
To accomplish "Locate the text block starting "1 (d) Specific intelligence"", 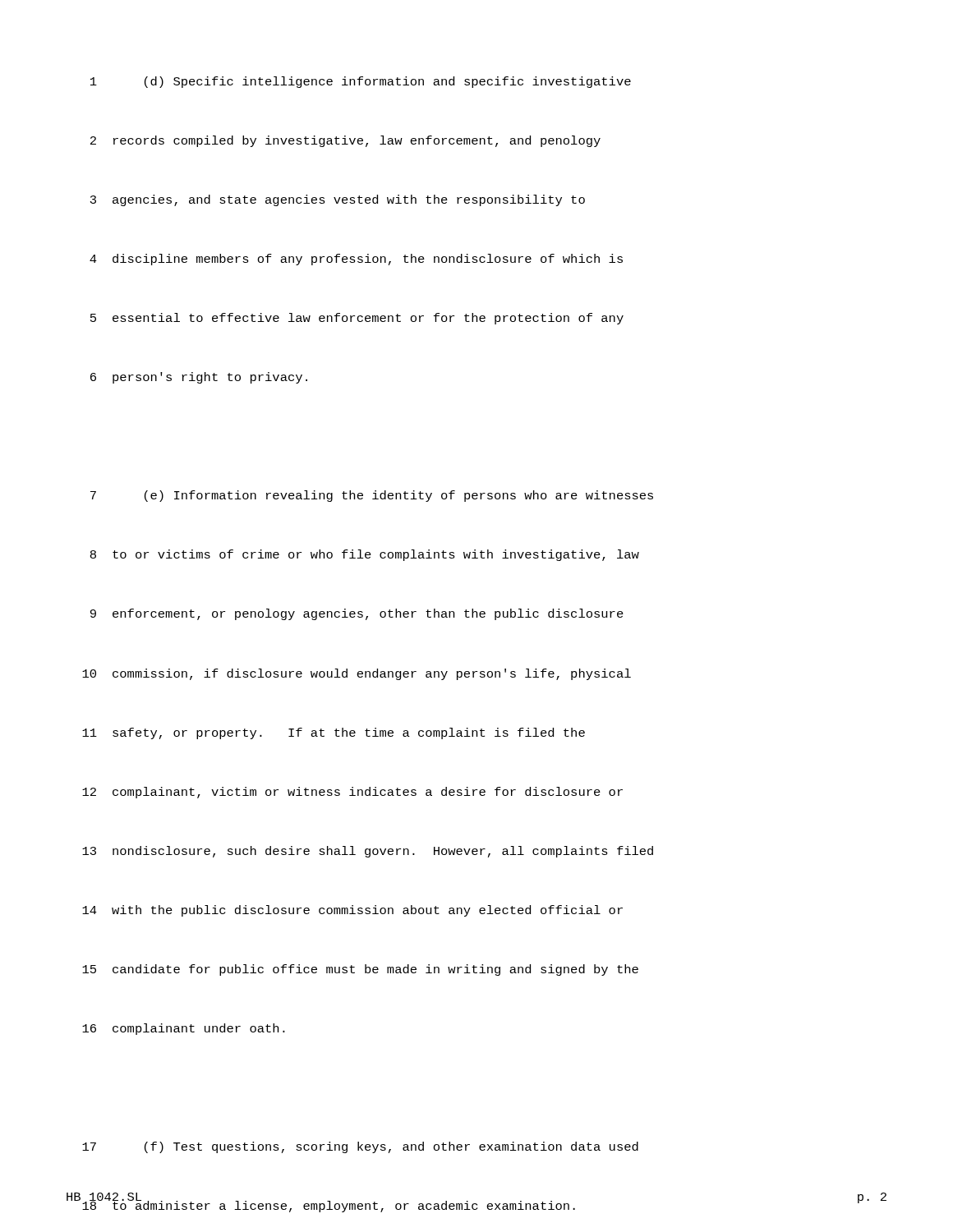I will 361,82.
